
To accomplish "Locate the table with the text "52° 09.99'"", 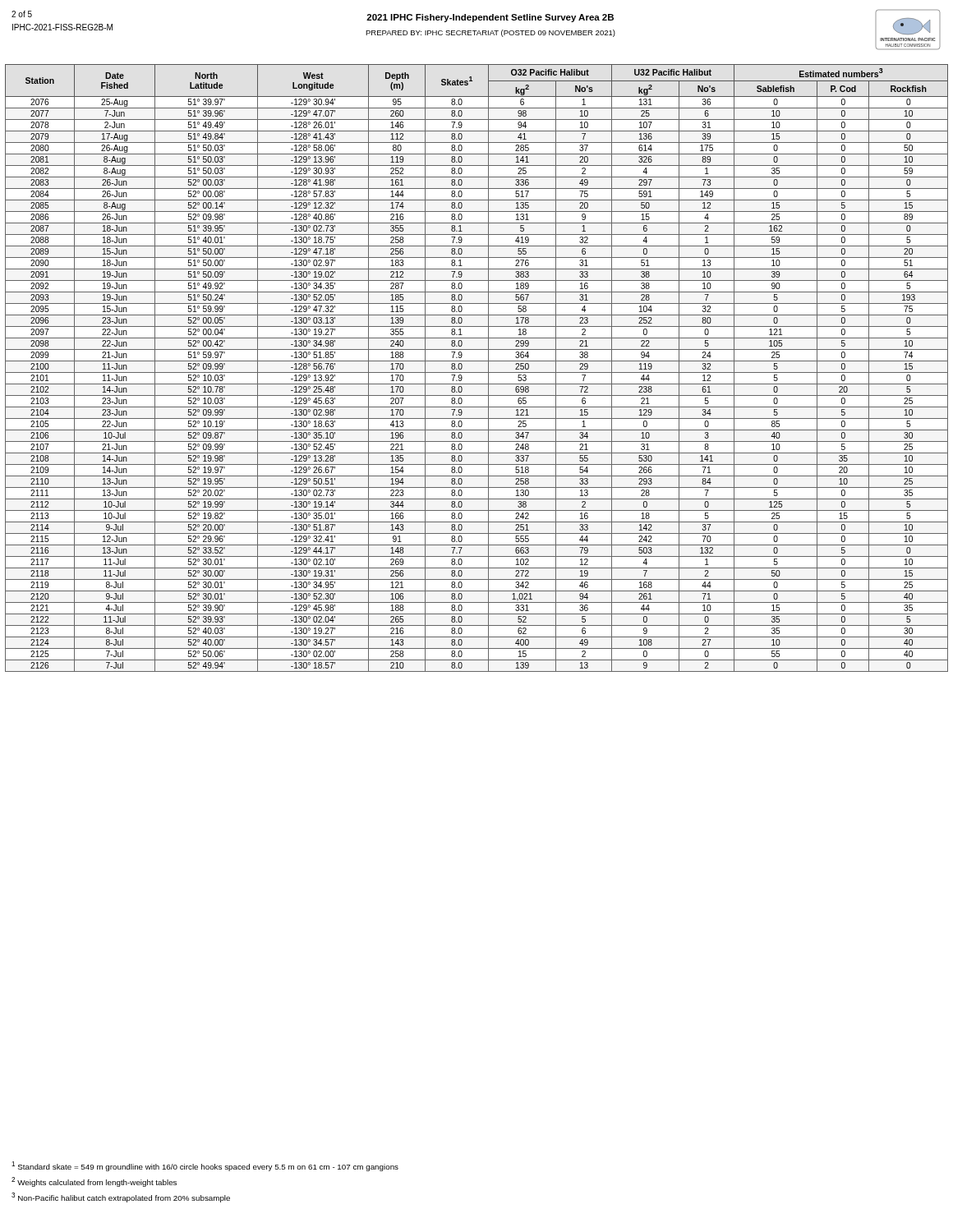I will point(476,368).
